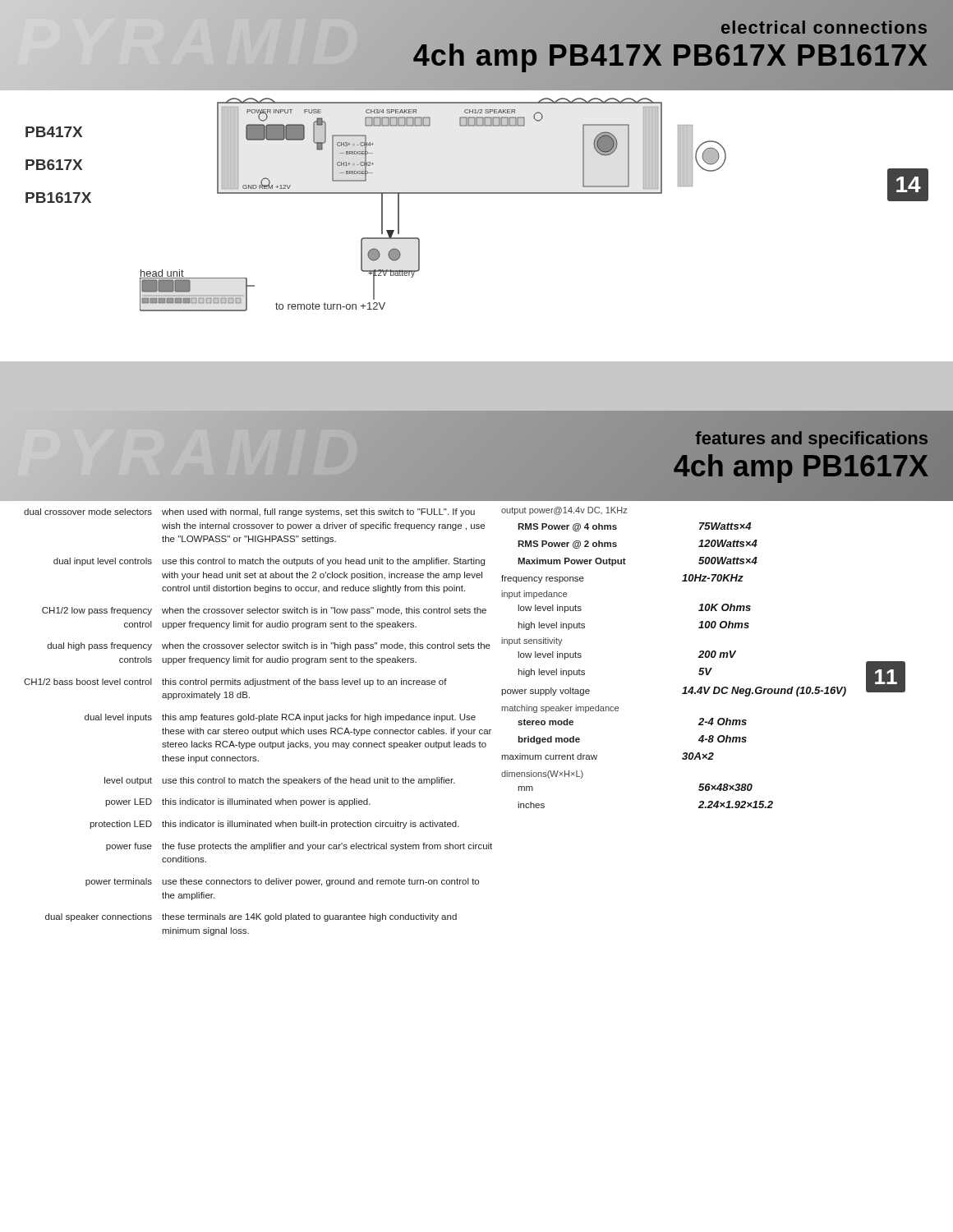Image resolution: width=953 pixels, height=1232 pixels.
Task: Find the text block starting "protection LED this"
Action: (255, 824)
